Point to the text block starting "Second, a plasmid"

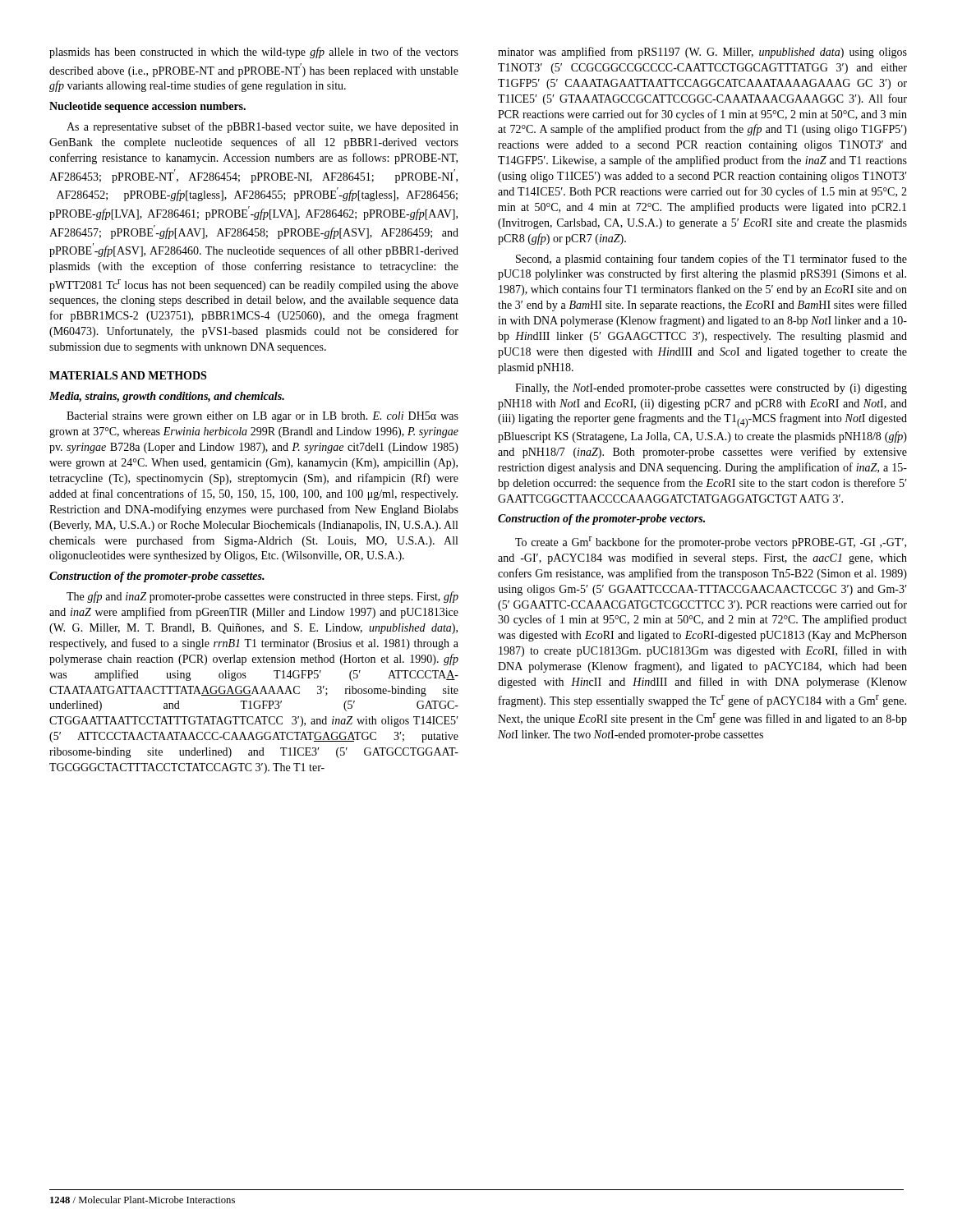[702, 314]
